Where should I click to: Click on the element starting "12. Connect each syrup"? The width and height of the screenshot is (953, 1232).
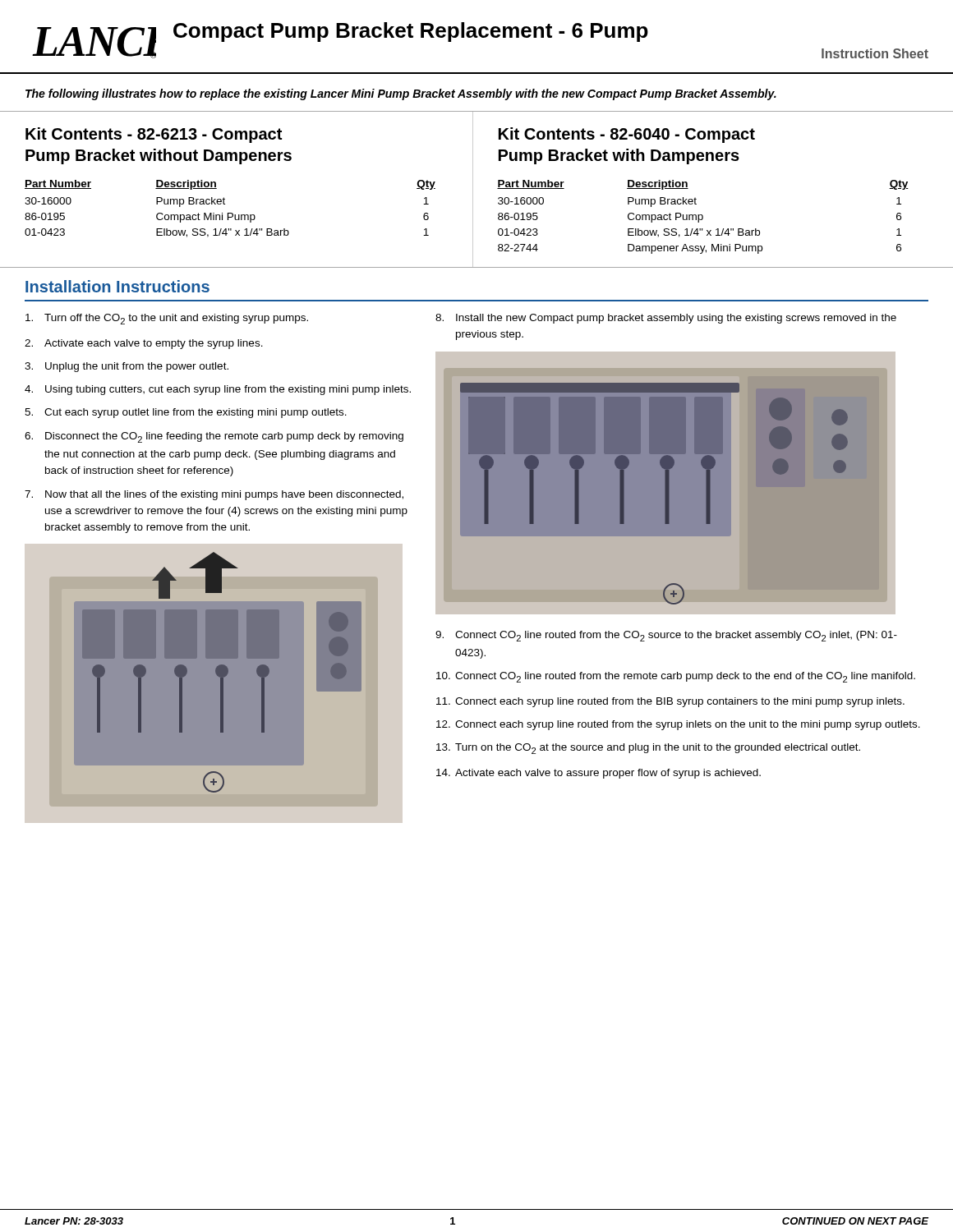tap(682, 725)
